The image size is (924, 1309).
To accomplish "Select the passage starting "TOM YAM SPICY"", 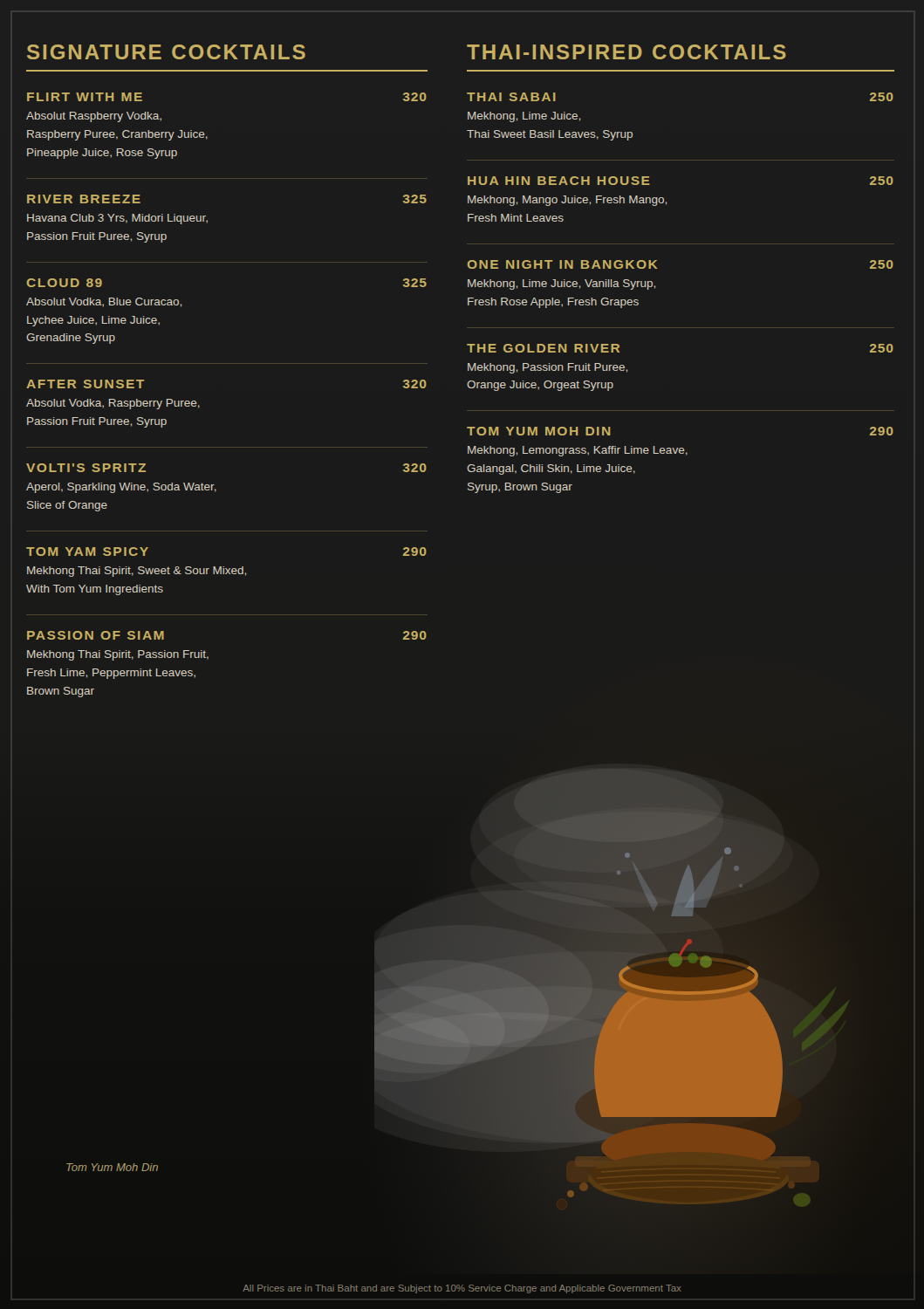I will click(227, 571).
